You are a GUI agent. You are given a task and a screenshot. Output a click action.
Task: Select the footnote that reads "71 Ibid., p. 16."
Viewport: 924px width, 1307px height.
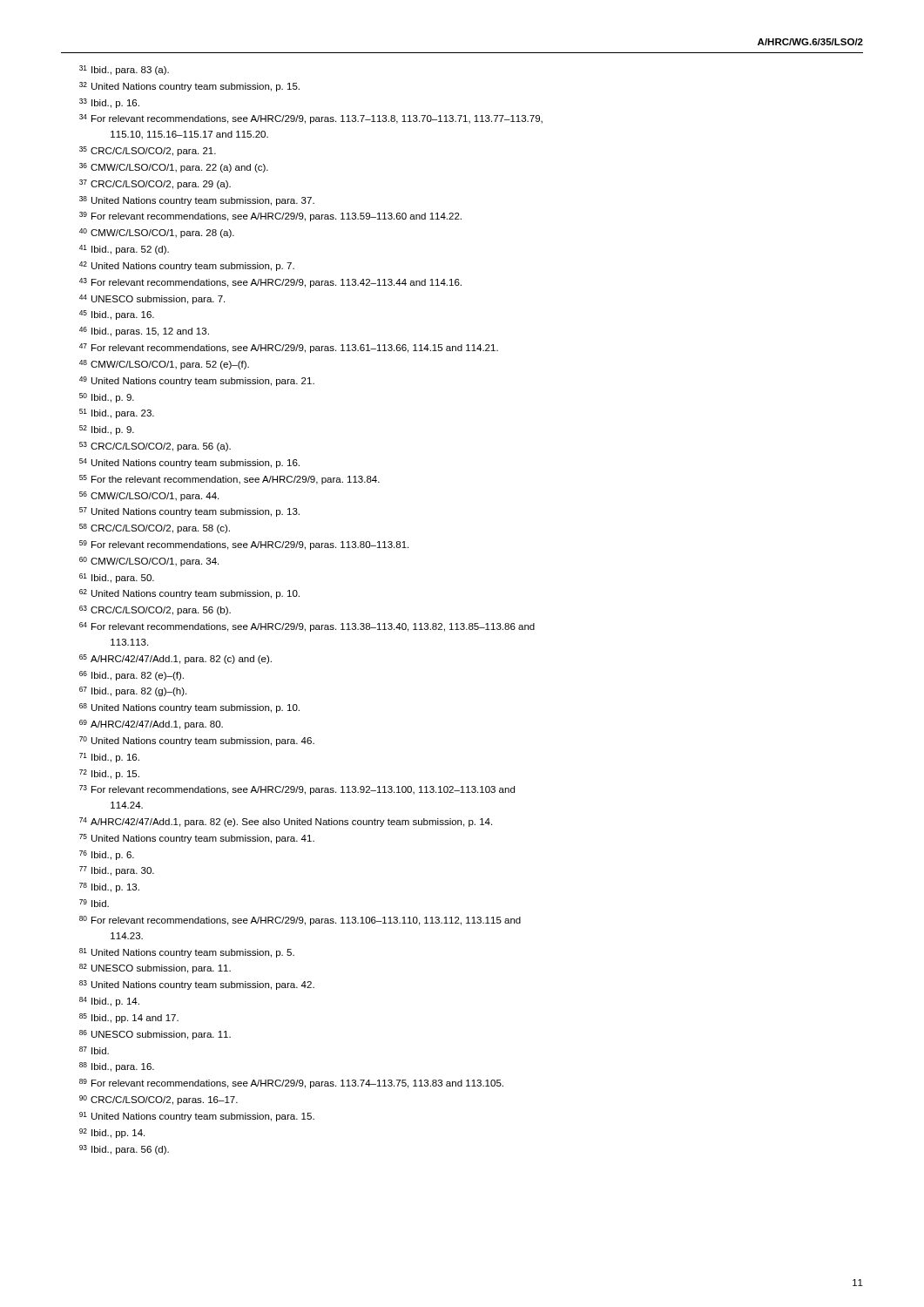click(x=109, y=758)
